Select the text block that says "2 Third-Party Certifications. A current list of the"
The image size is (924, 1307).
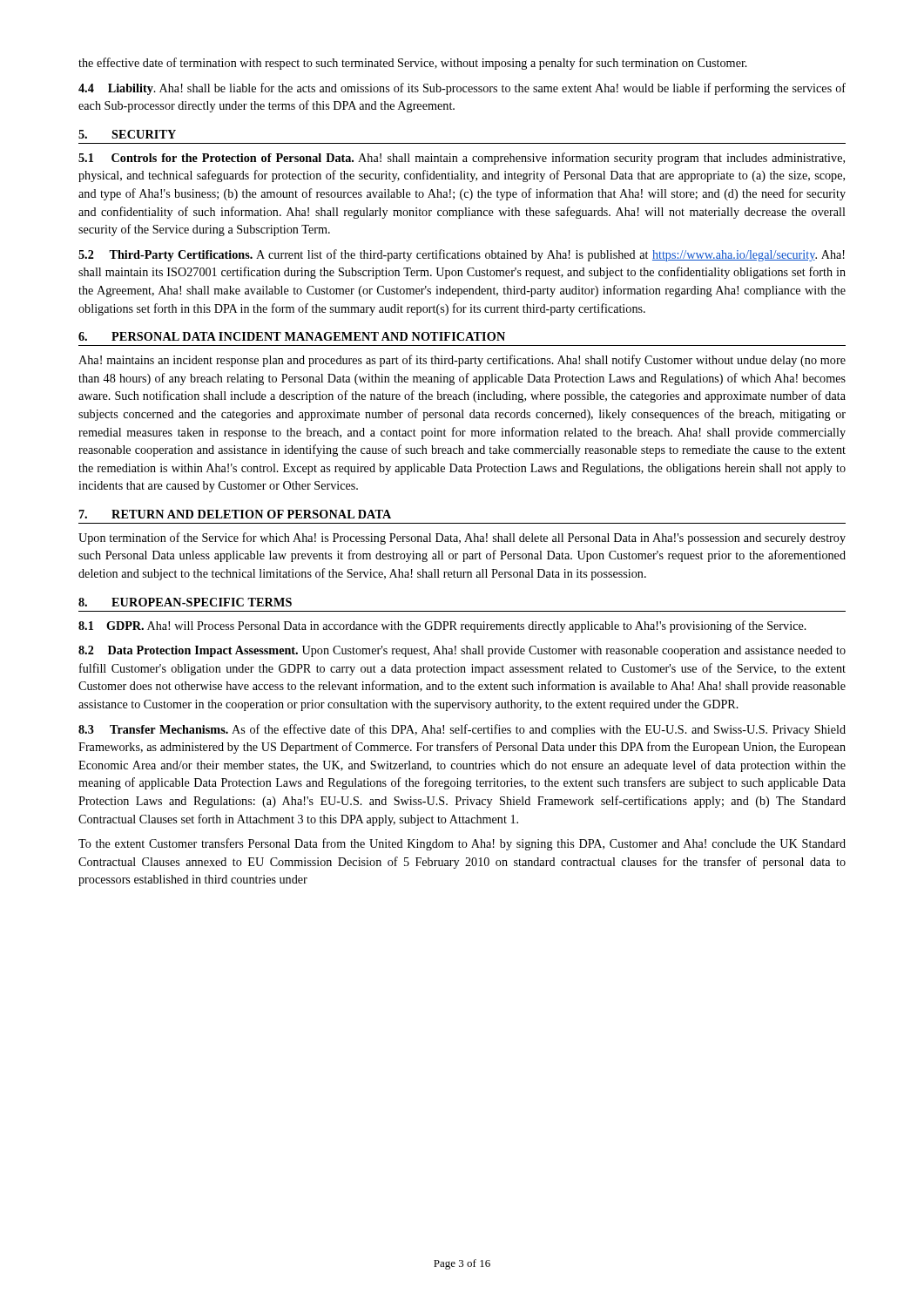point(462,281)
